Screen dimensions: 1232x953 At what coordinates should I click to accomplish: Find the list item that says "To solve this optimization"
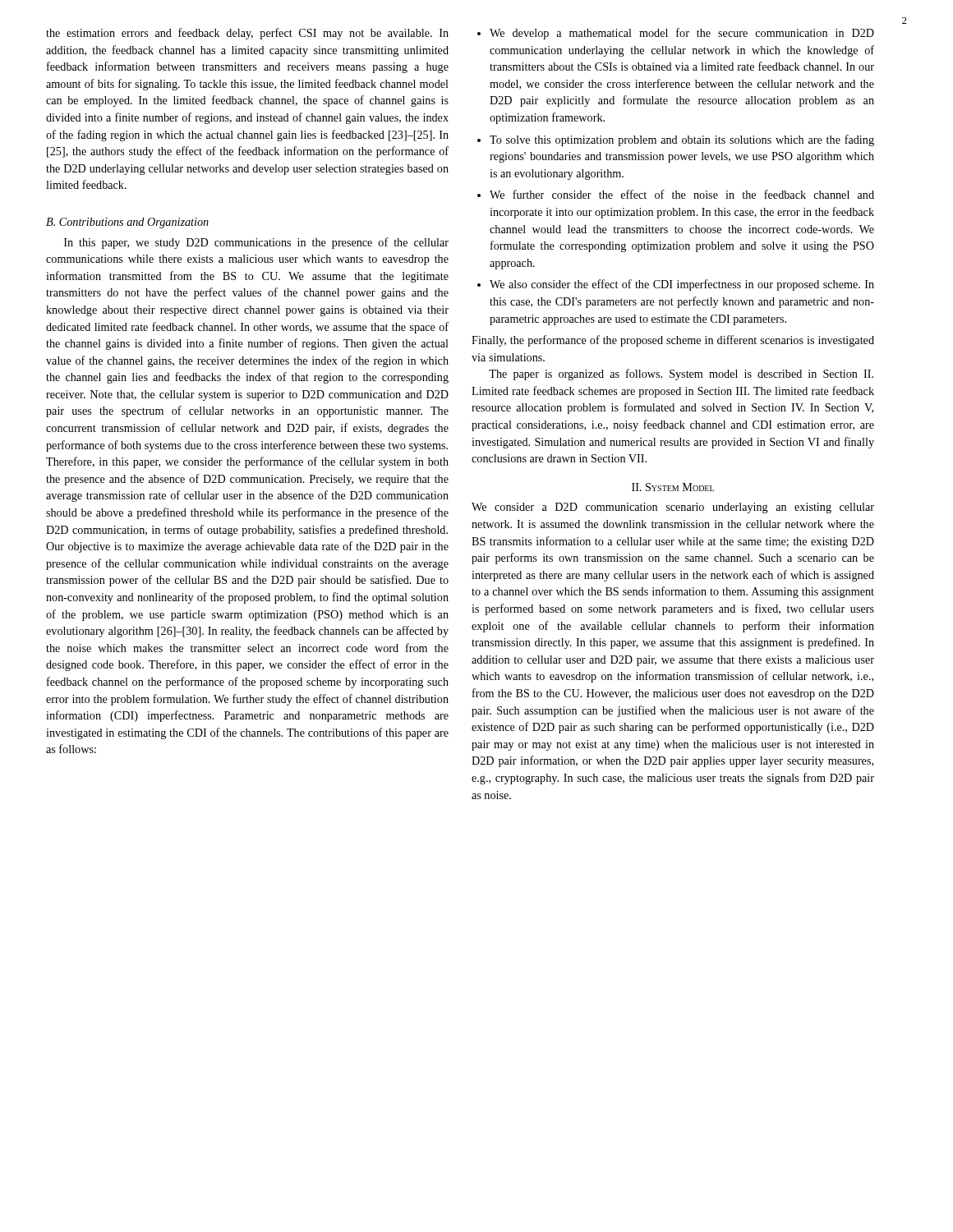click(682, 156)
